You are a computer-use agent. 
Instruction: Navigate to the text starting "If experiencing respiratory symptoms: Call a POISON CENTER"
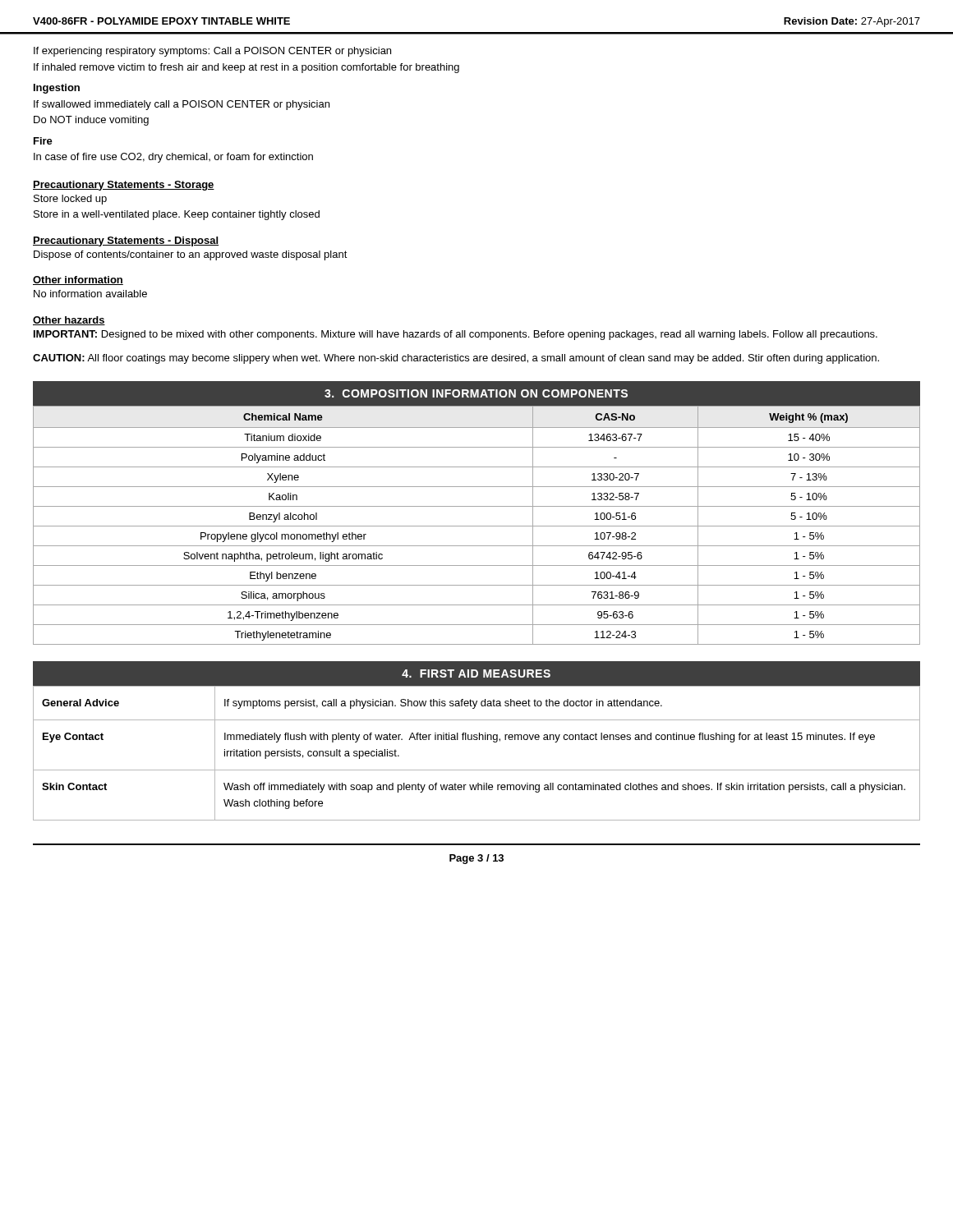click(x=212, y=52)
